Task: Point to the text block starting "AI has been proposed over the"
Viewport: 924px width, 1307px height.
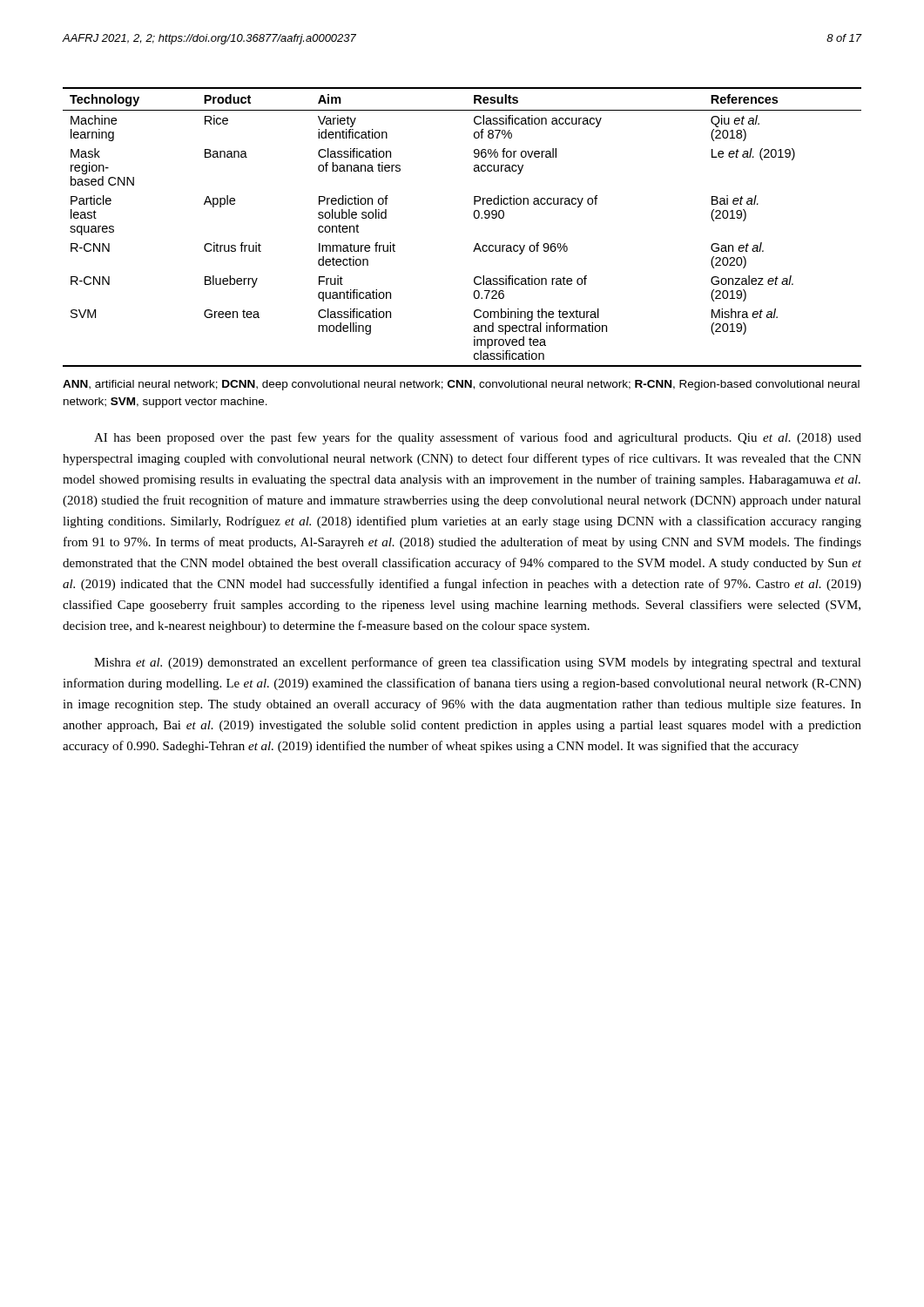Action: coord(462,531)
